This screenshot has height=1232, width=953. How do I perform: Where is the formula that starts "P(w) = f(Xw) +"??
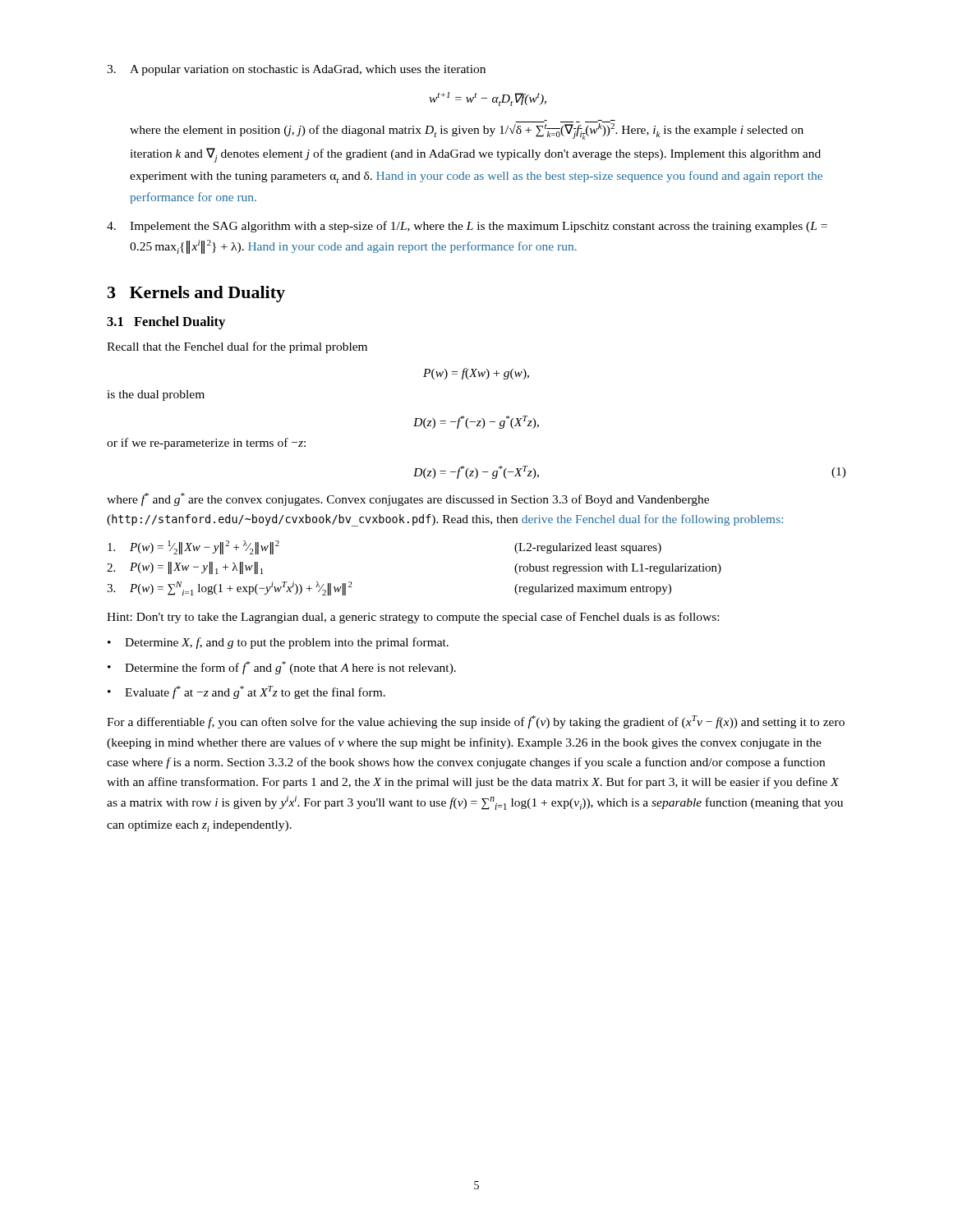(x=476, y=373)
